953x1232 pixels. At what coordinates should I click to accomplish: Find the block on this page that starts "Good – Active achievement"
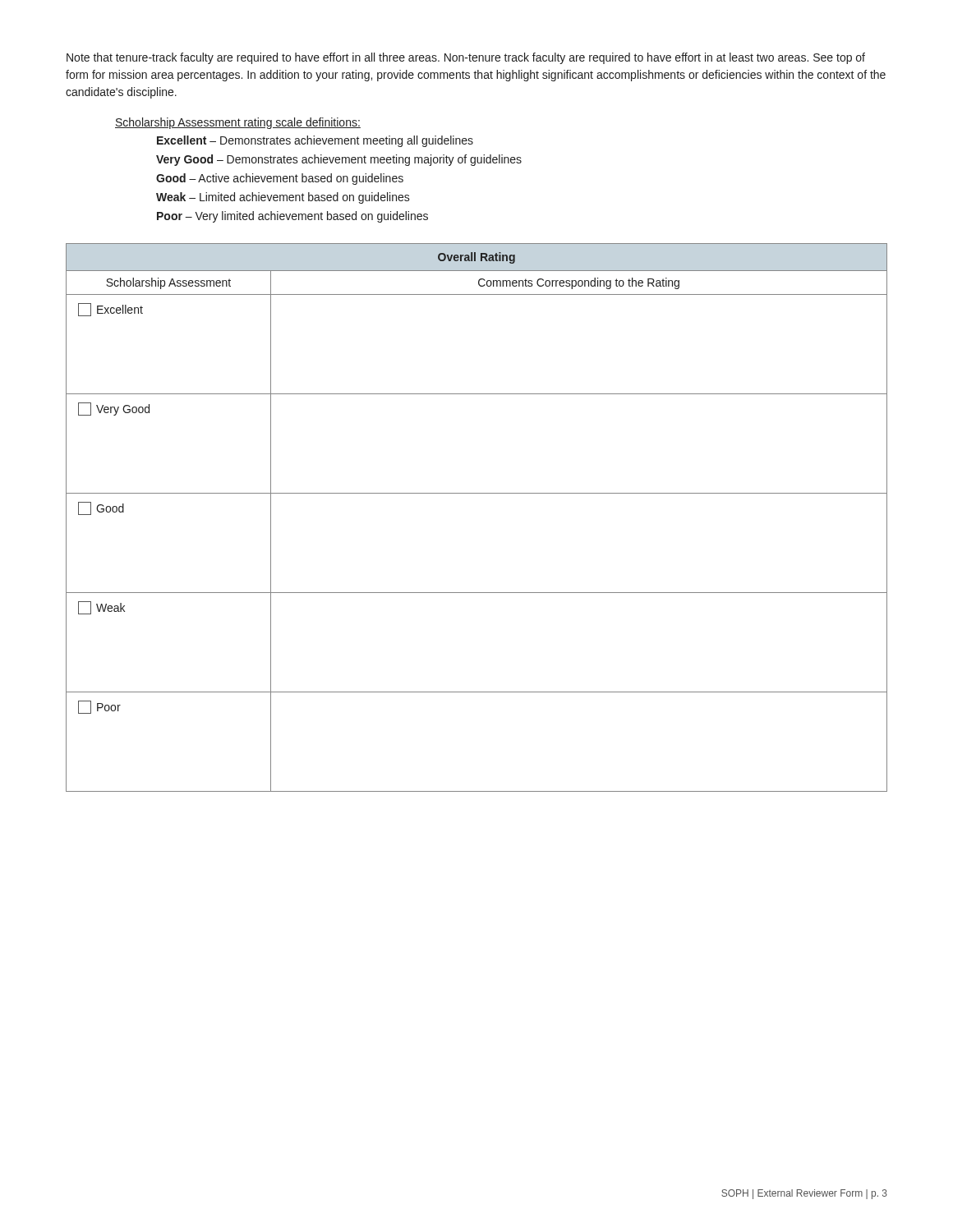pyautogui.click(x=280, y=178)
